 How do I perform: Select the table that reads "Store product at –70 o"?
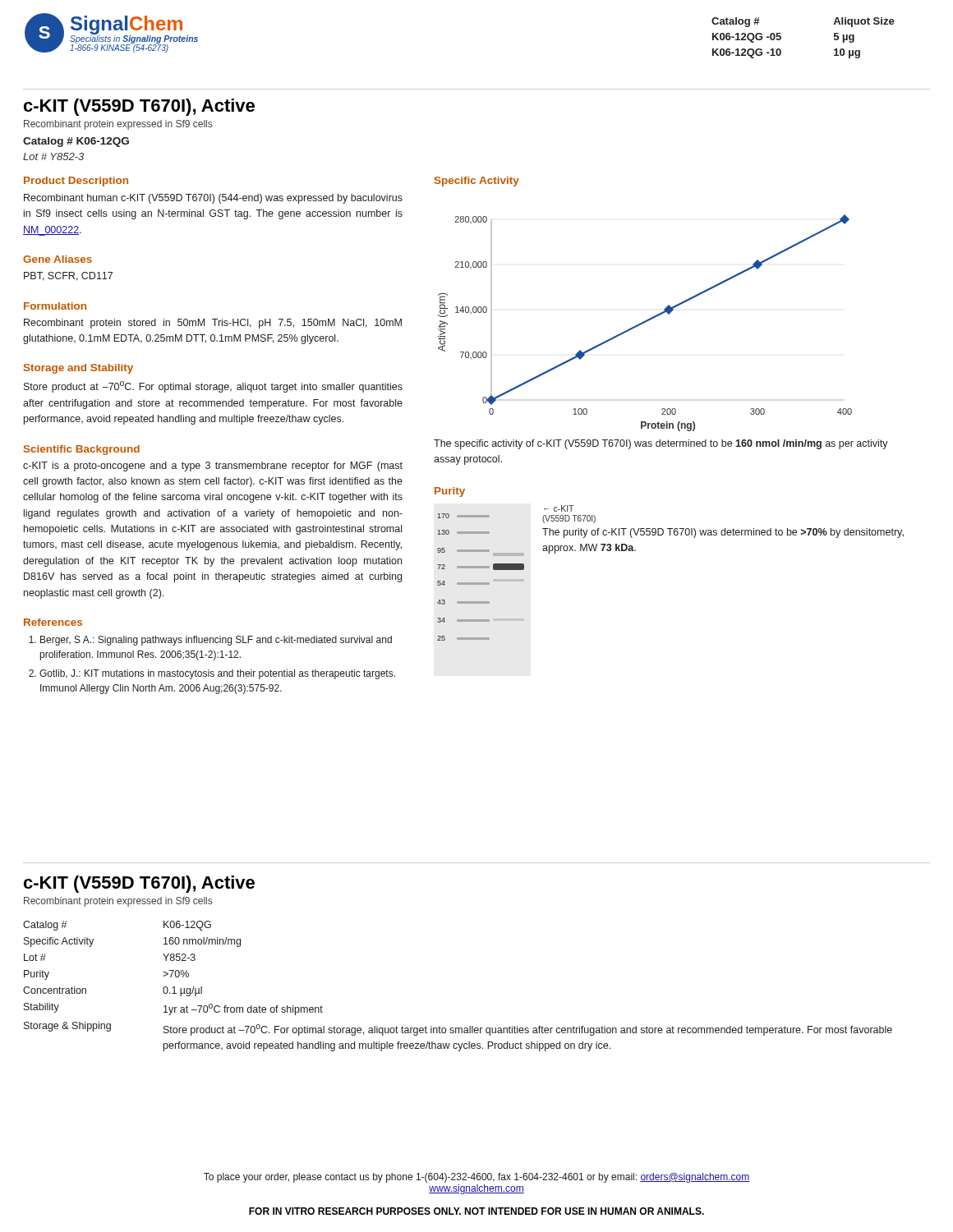[476, 986]
